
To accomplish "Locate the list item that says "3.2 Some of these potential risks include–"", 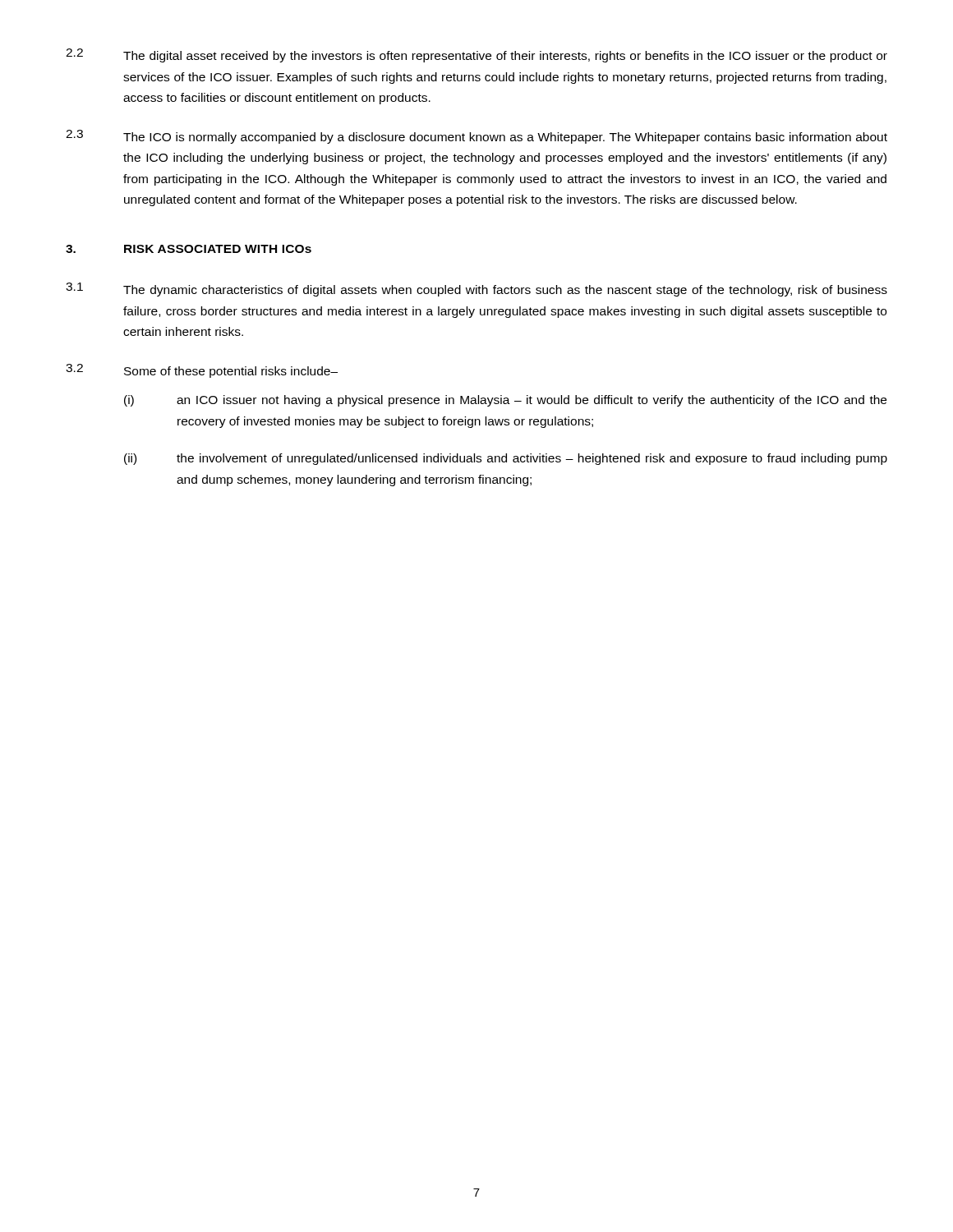I will [x=476, y=433].
